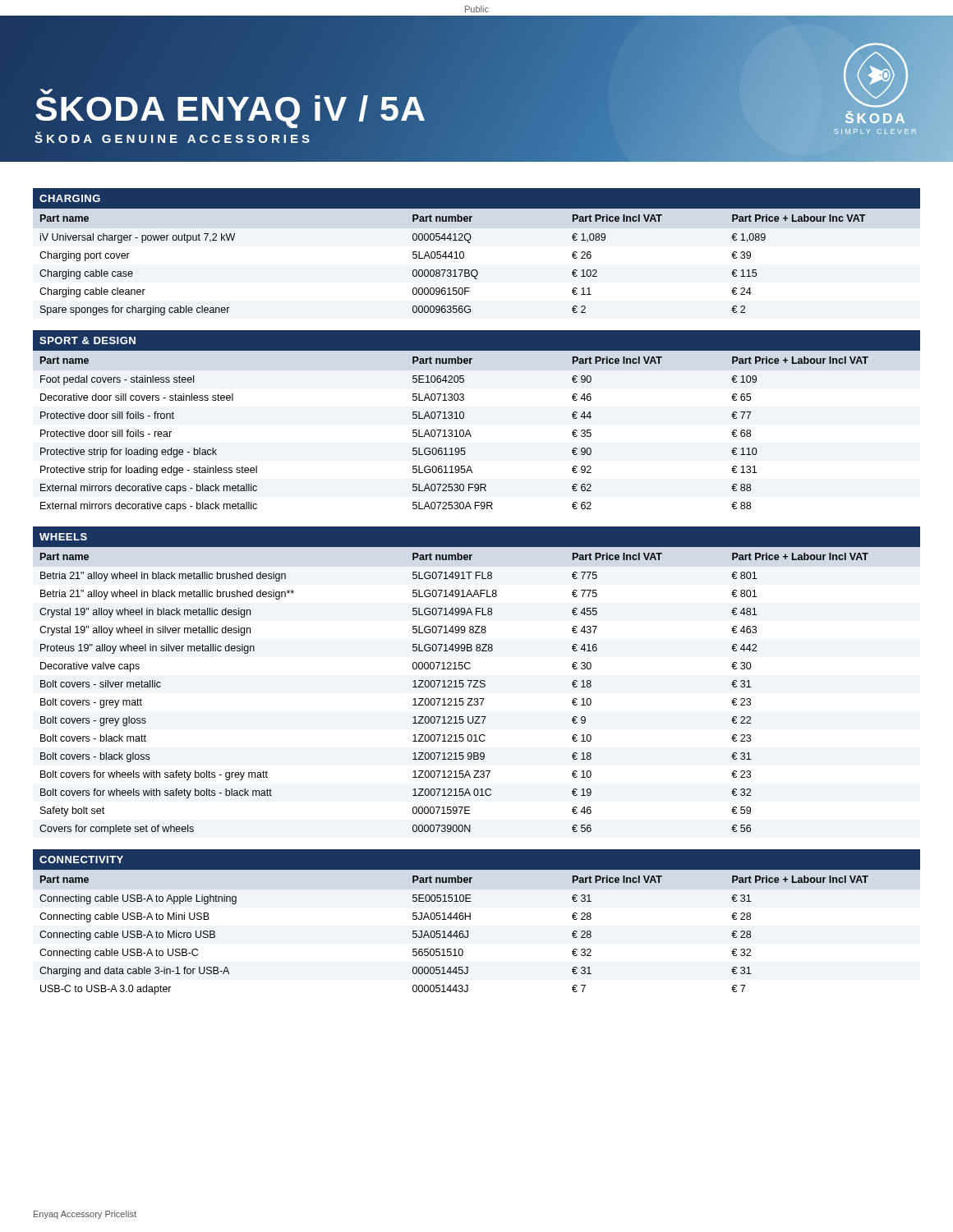Find "SPORT & DESIGN" on this page
Screen dimensions: 1232x953
(88, 340)
